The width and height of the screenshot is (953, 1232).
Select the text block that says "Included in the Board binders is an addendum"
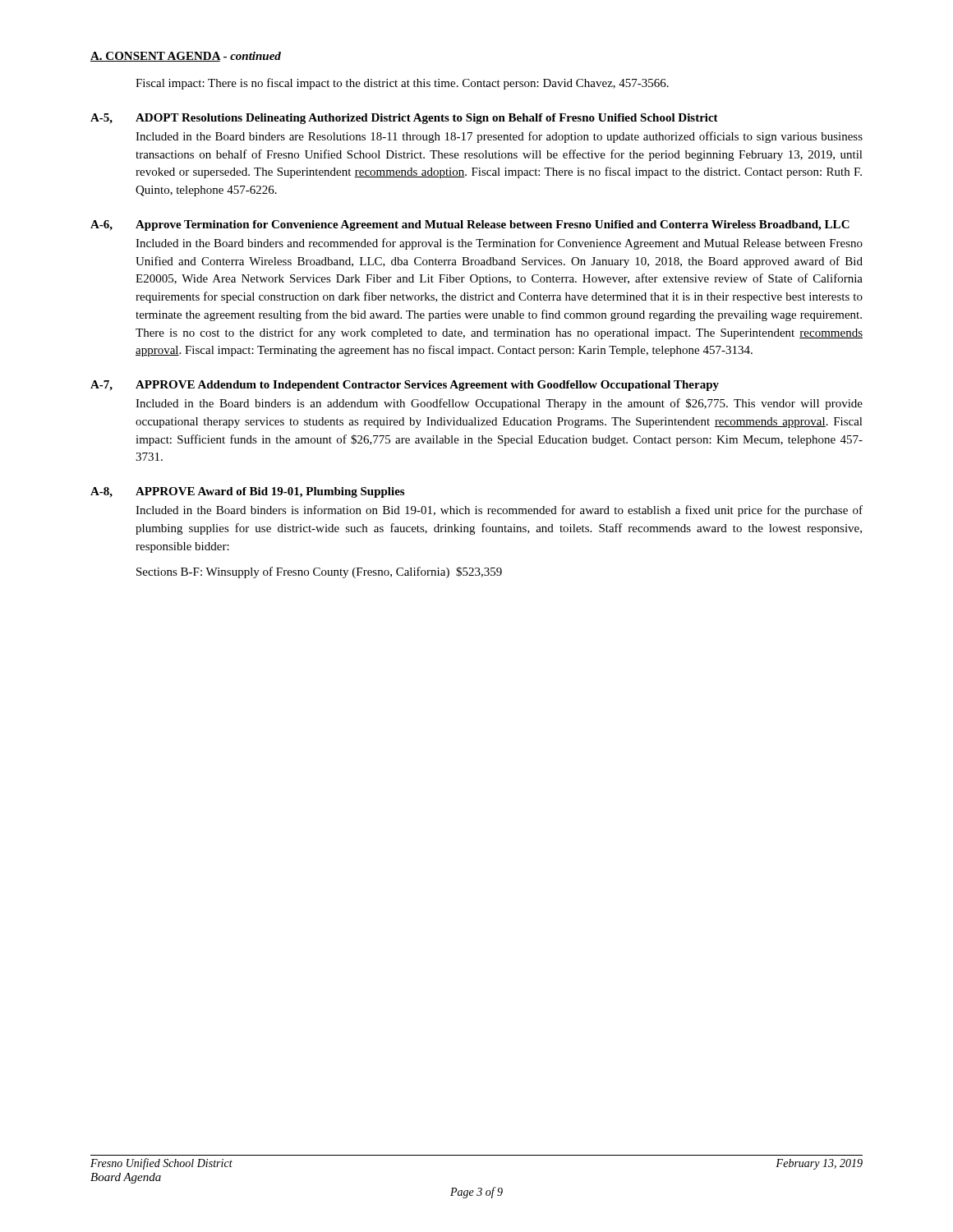[499, 430]
